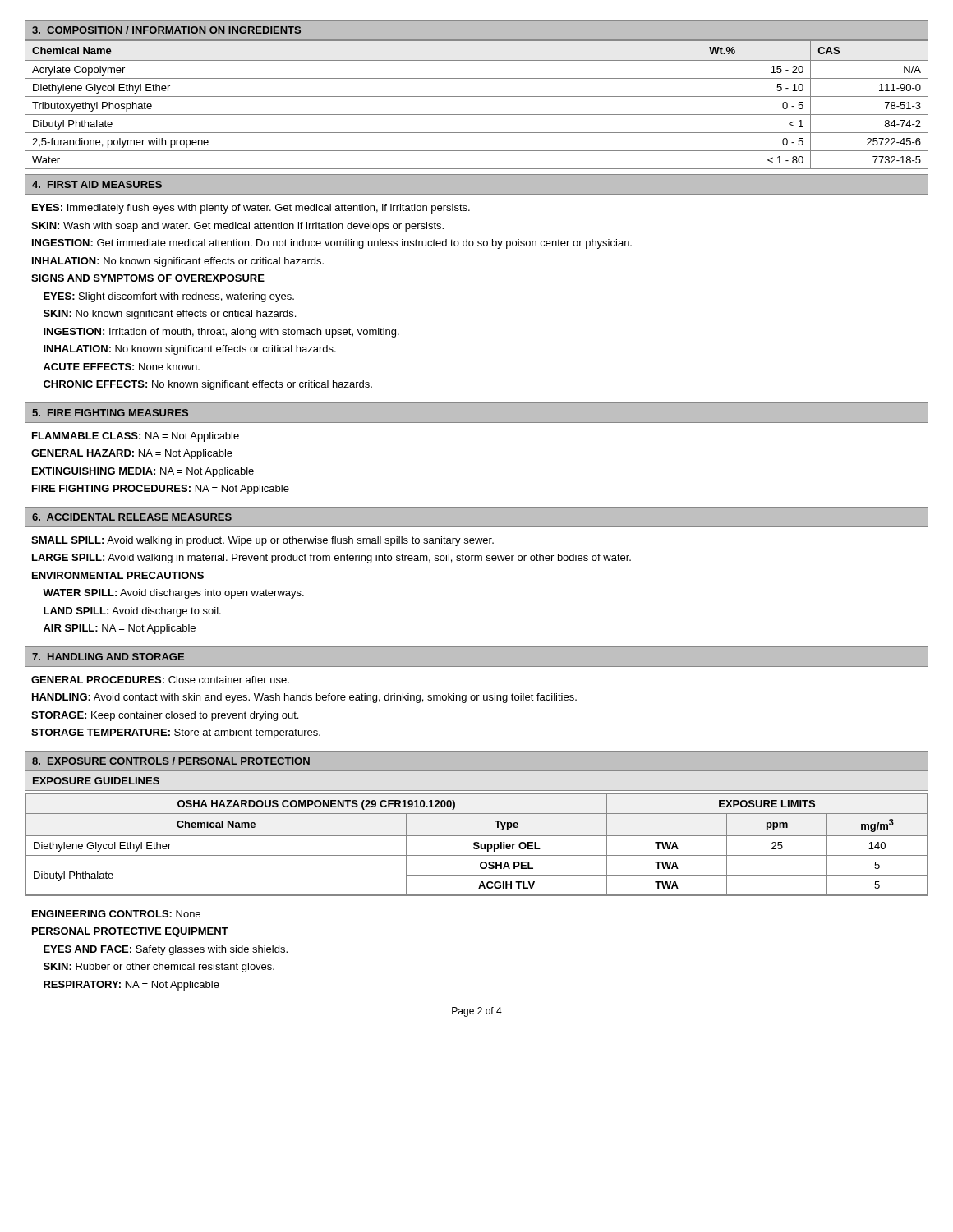Find the block starting "EYES: Immediately flush eyes with plenty"
Viewport: 953px width, 1232px height.
pyautogui.click(x=251, y=209)
